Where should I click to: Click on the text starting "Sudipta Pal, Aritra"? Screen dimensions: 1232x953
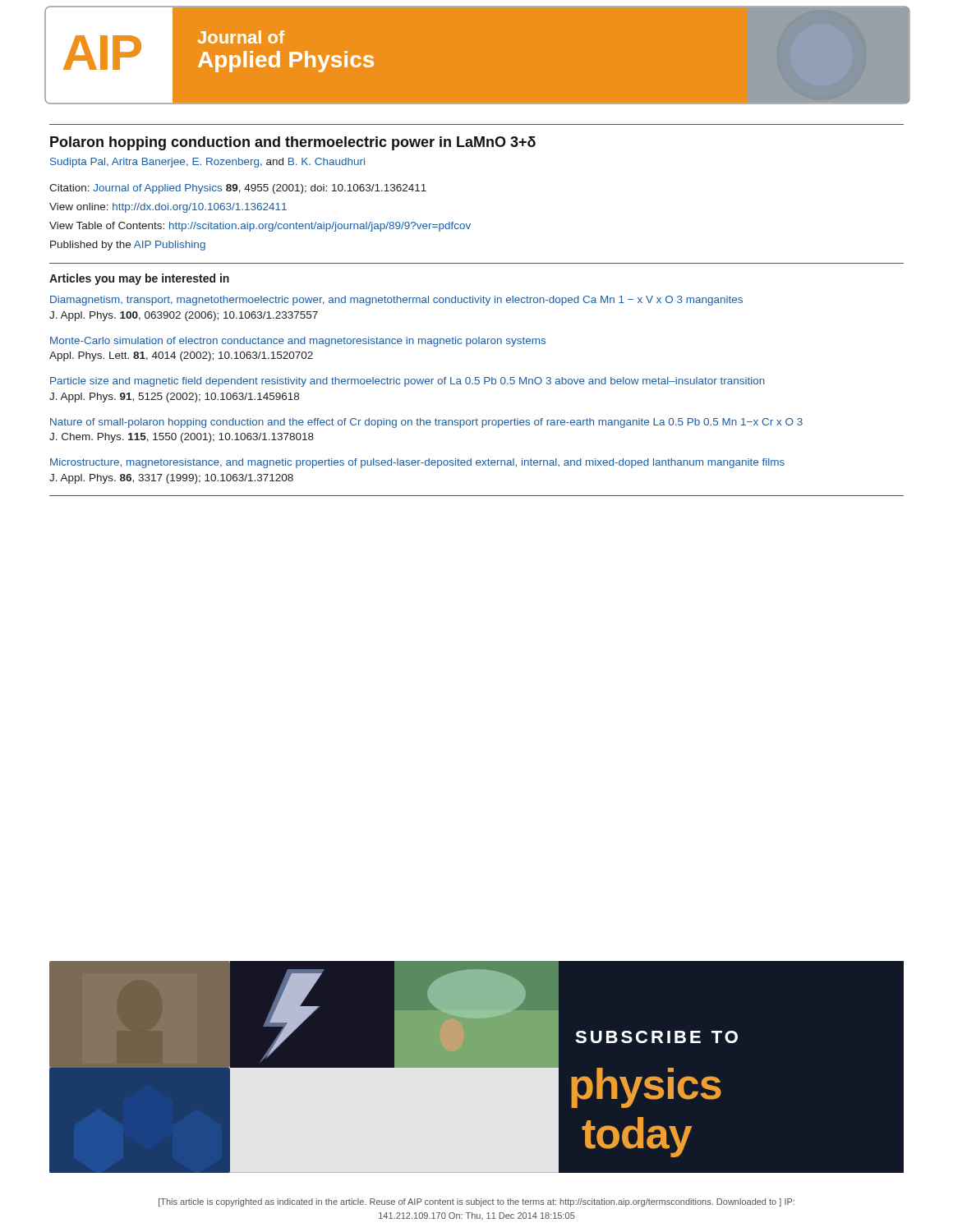pyautogui.click(x=207, y=162)
